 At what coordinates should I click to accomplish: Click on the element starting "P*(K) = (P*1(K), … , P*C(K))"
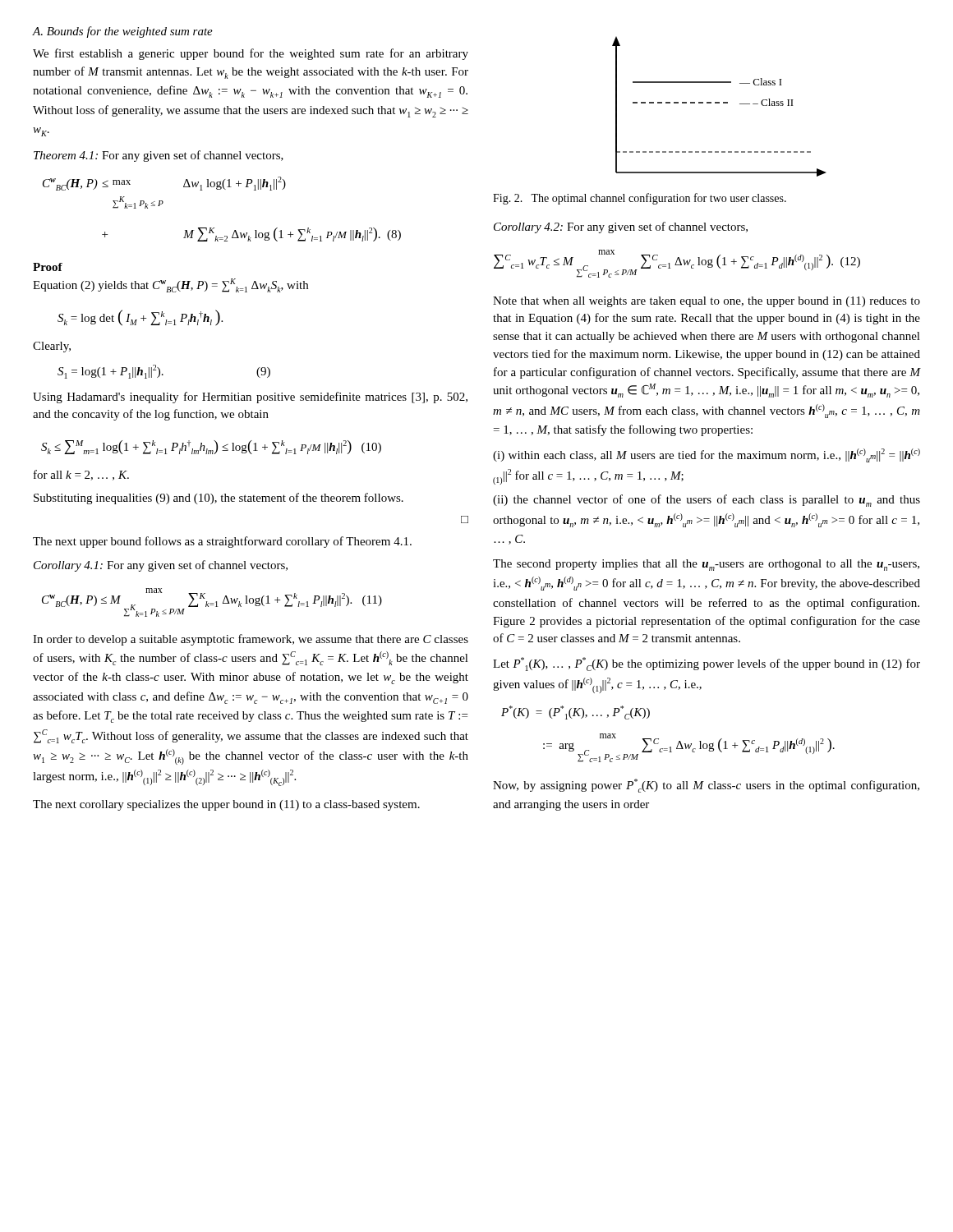point(668,736)
